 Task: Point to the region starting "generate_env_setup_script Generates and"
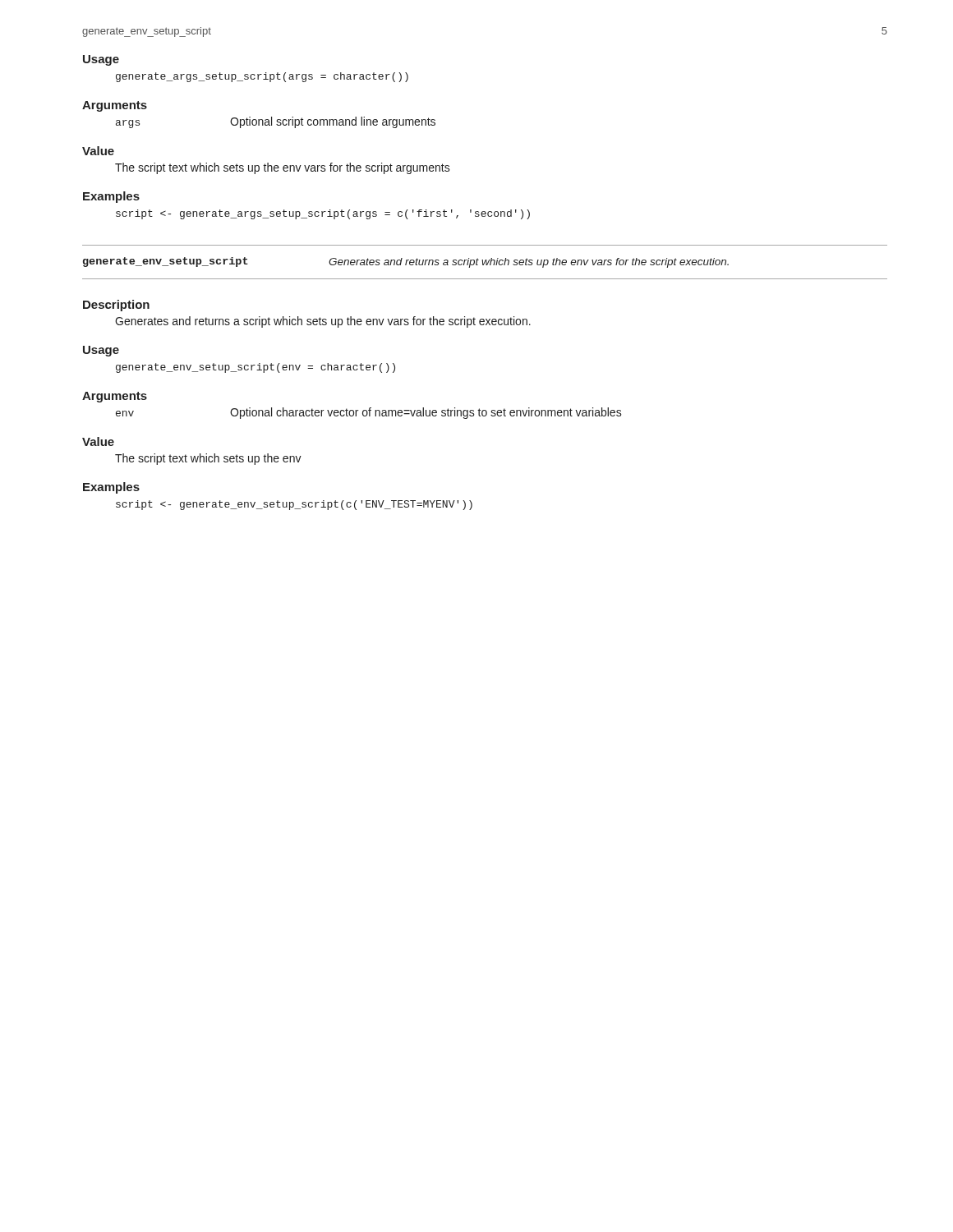[406, 262]
